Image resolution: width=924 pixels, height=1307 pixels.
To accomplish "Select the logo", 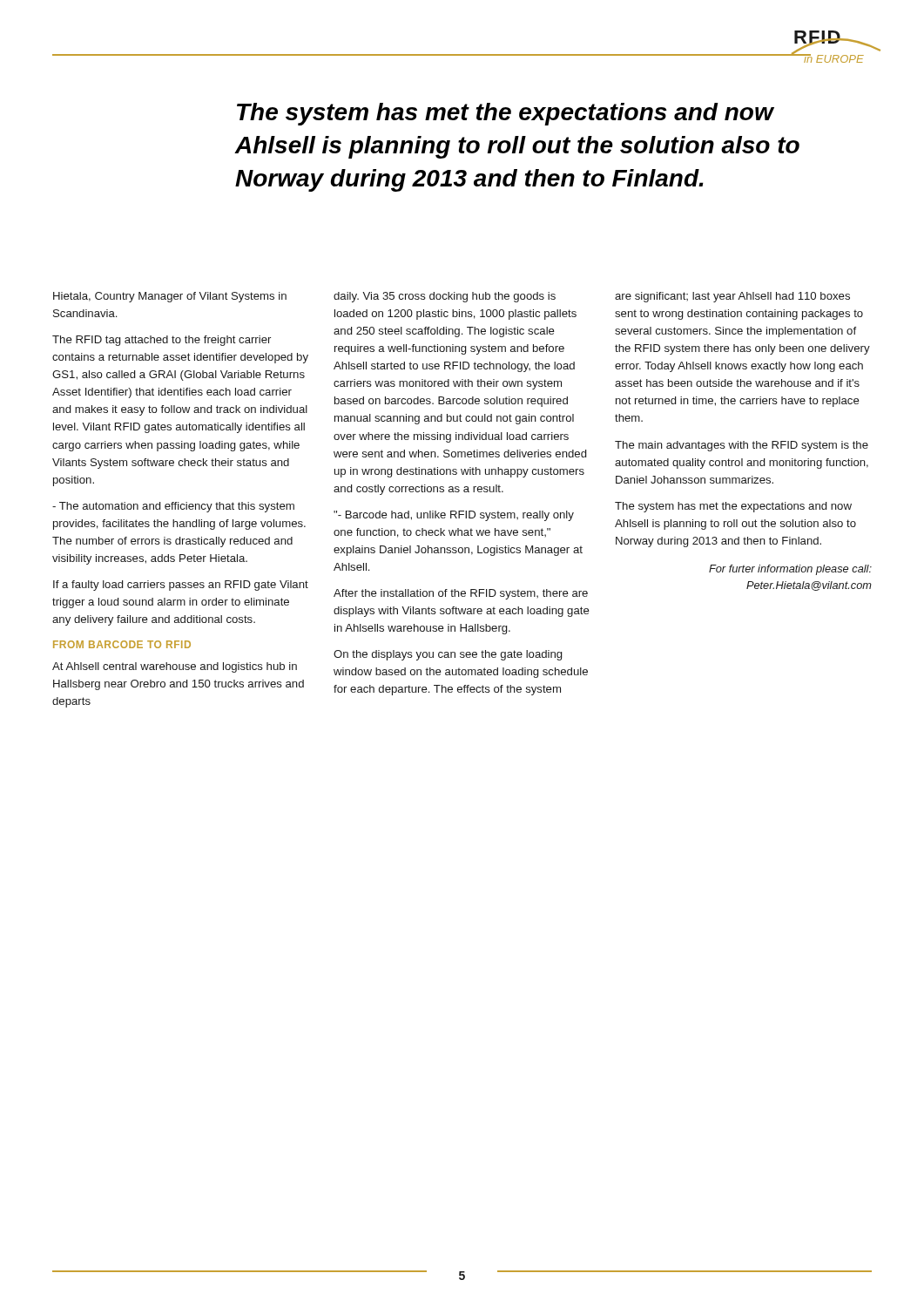I will click(x=837, y=44).
